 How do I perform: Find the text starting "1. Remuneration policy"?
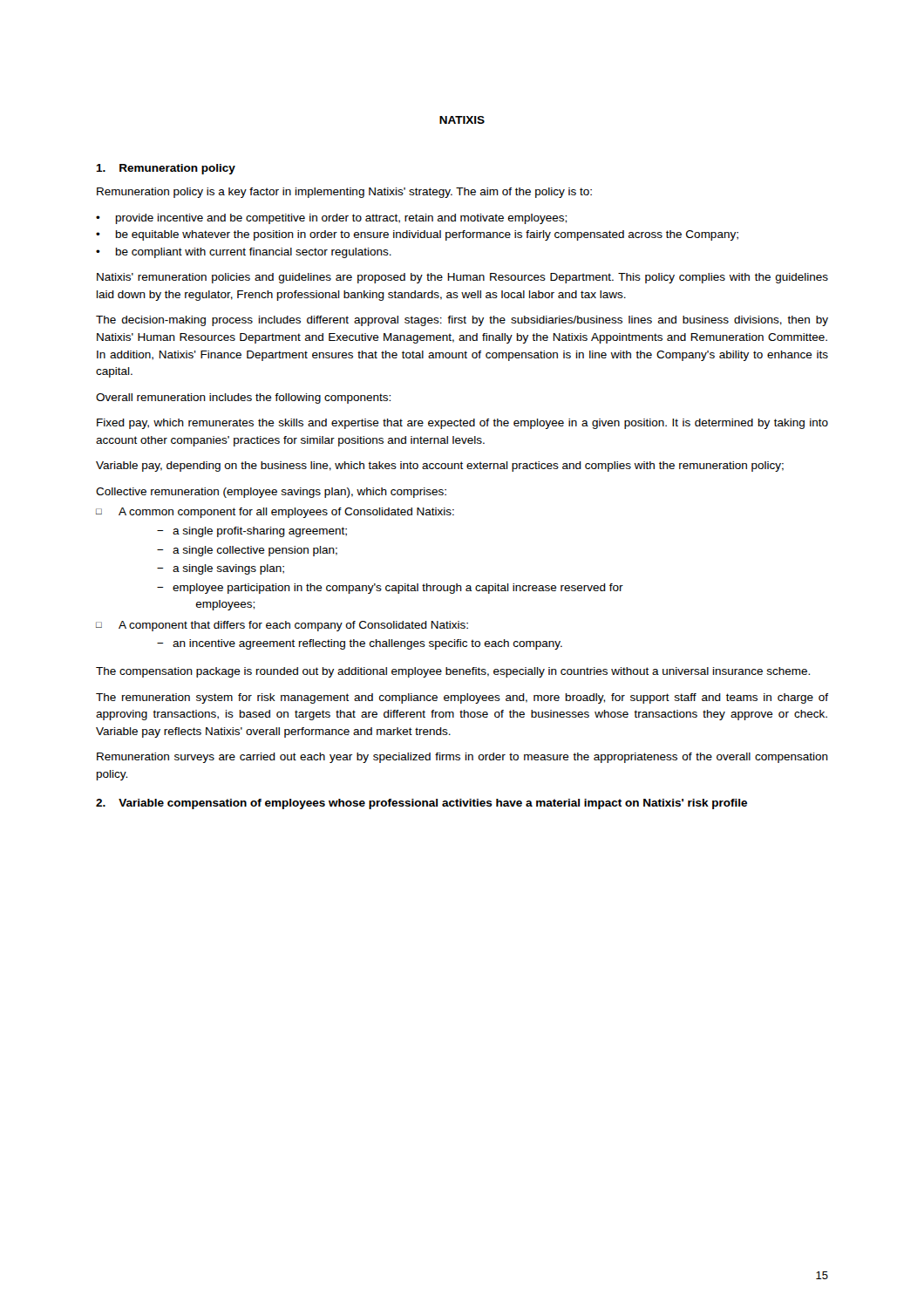[x=166, y=168]
